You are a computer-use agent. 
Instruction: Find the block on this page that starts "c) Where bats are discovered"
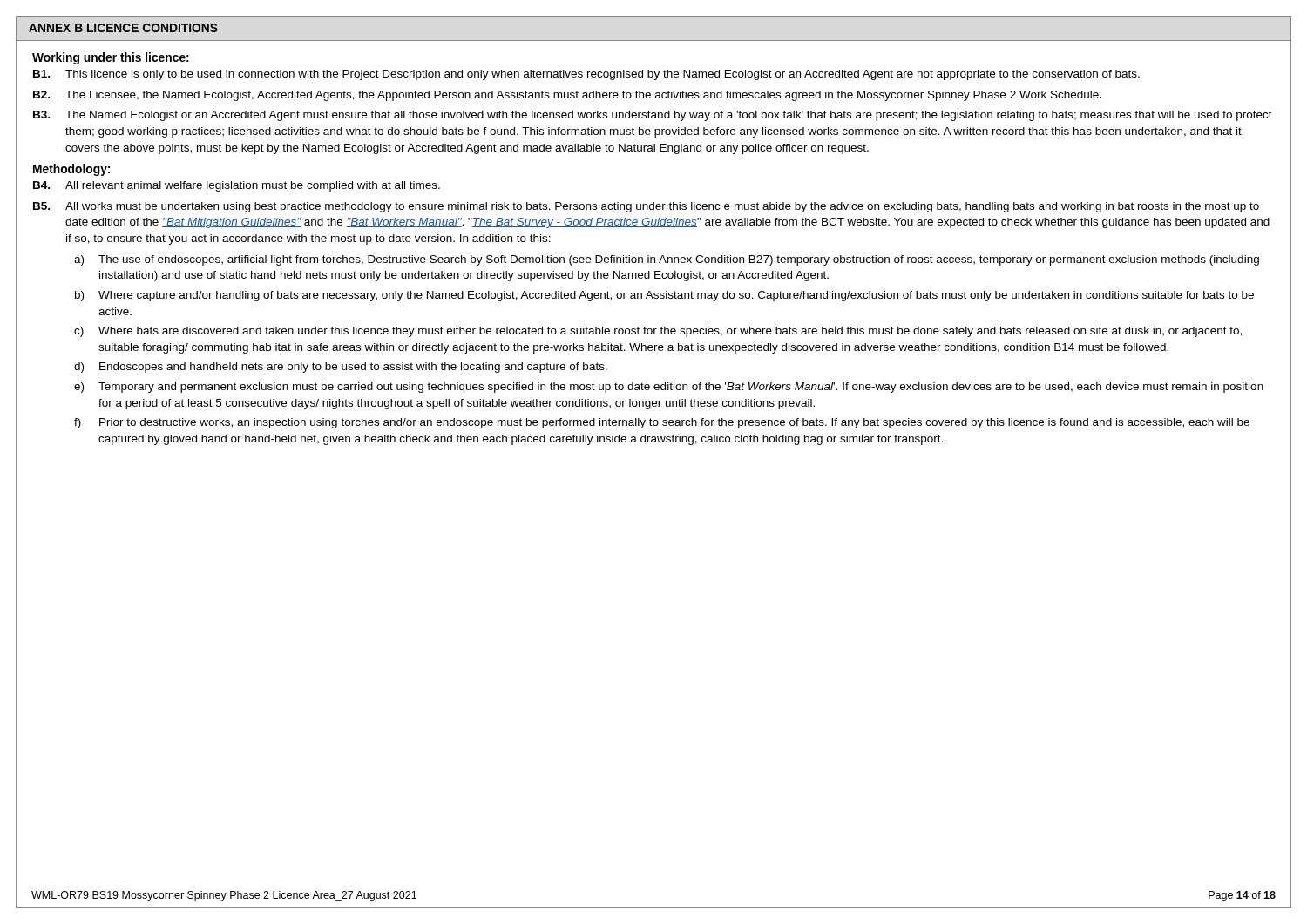(674, 339)
